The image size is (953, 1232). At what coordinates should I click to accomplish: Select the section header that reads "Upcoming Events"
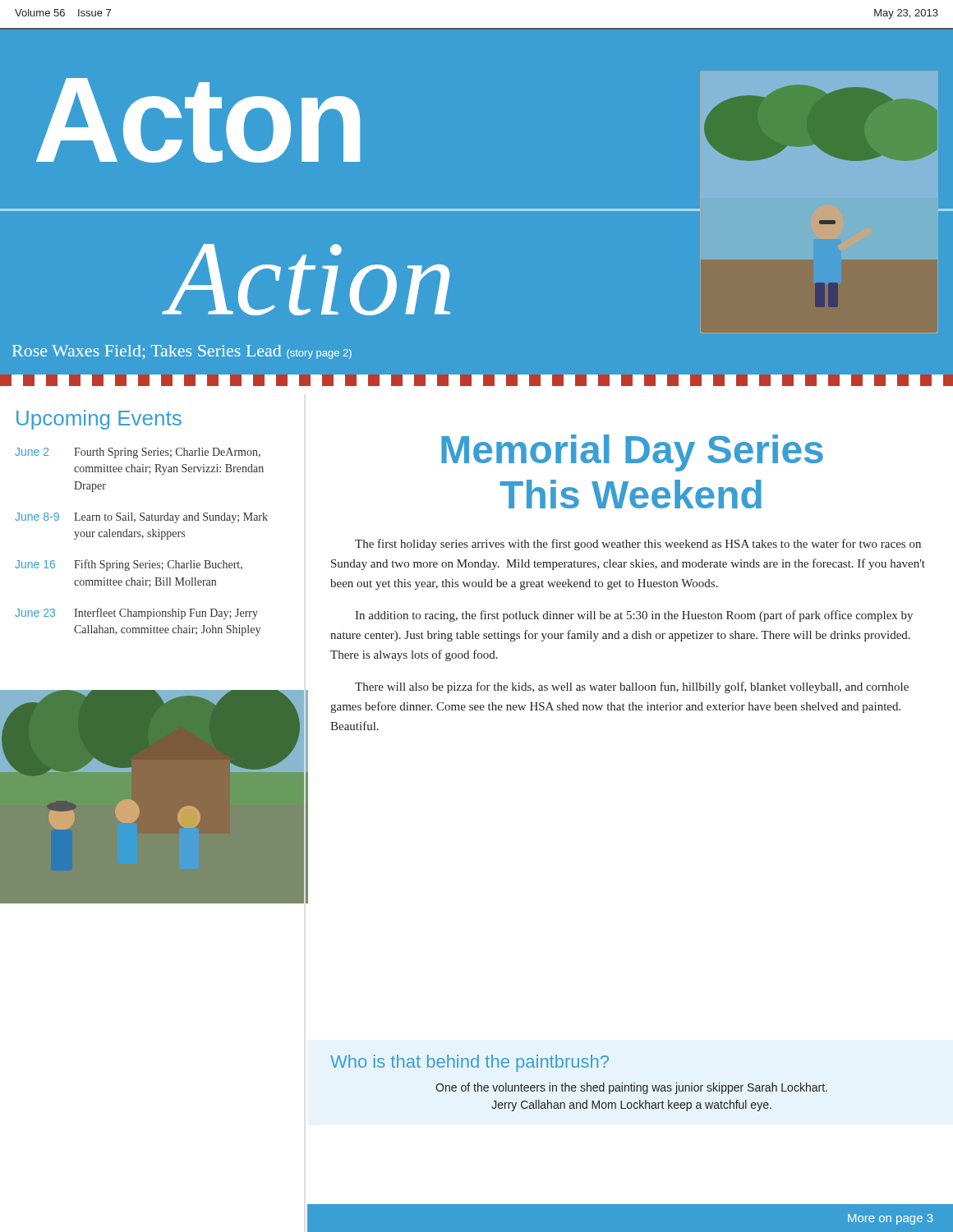(98, 418)
